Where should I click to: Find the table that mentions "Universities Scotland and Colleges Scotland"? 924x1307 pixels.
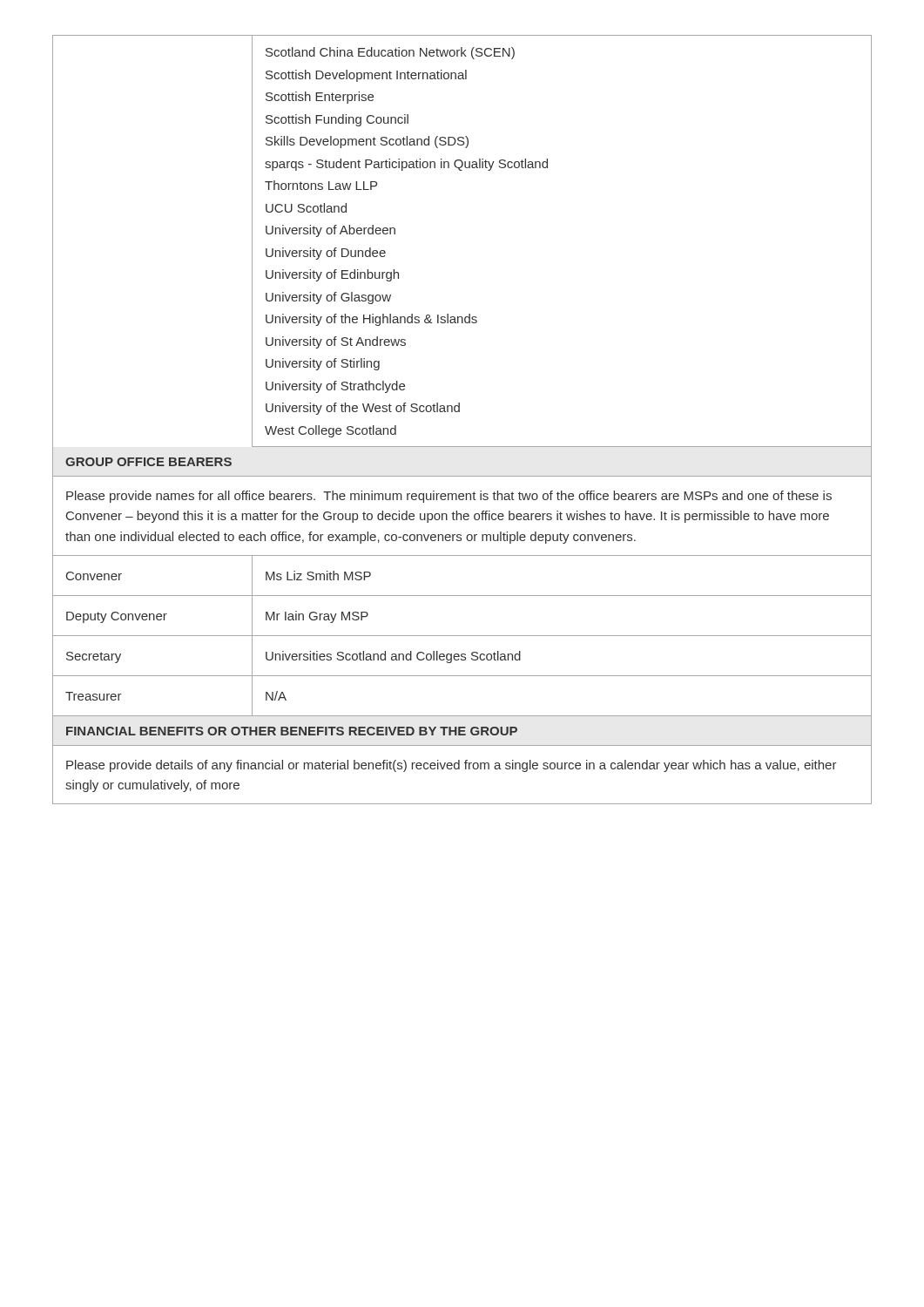pyautogui.click(x=462, y=636)
